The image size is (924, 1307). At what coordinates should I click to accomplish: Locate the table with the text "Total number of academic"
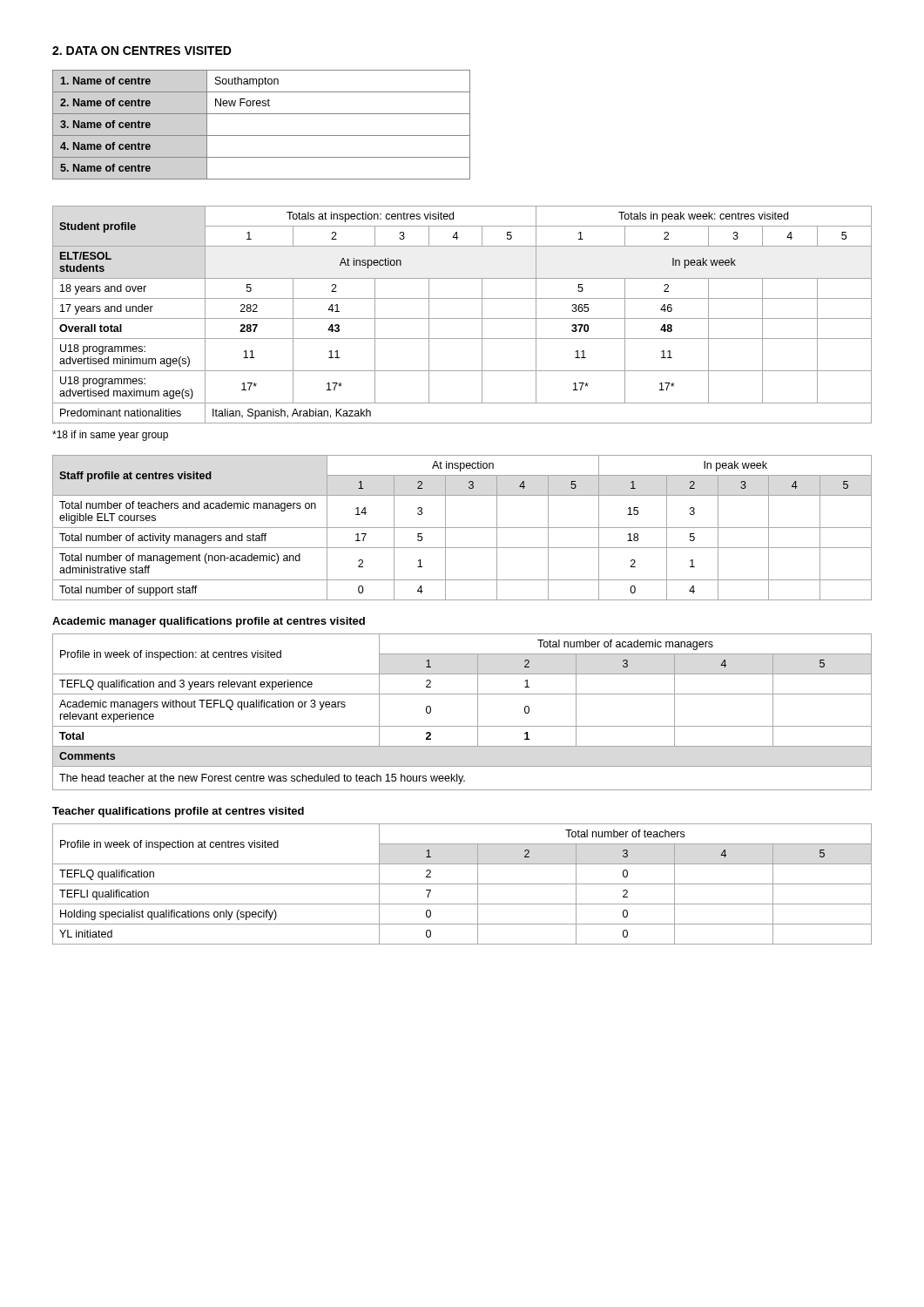click(x=462, y=712)
